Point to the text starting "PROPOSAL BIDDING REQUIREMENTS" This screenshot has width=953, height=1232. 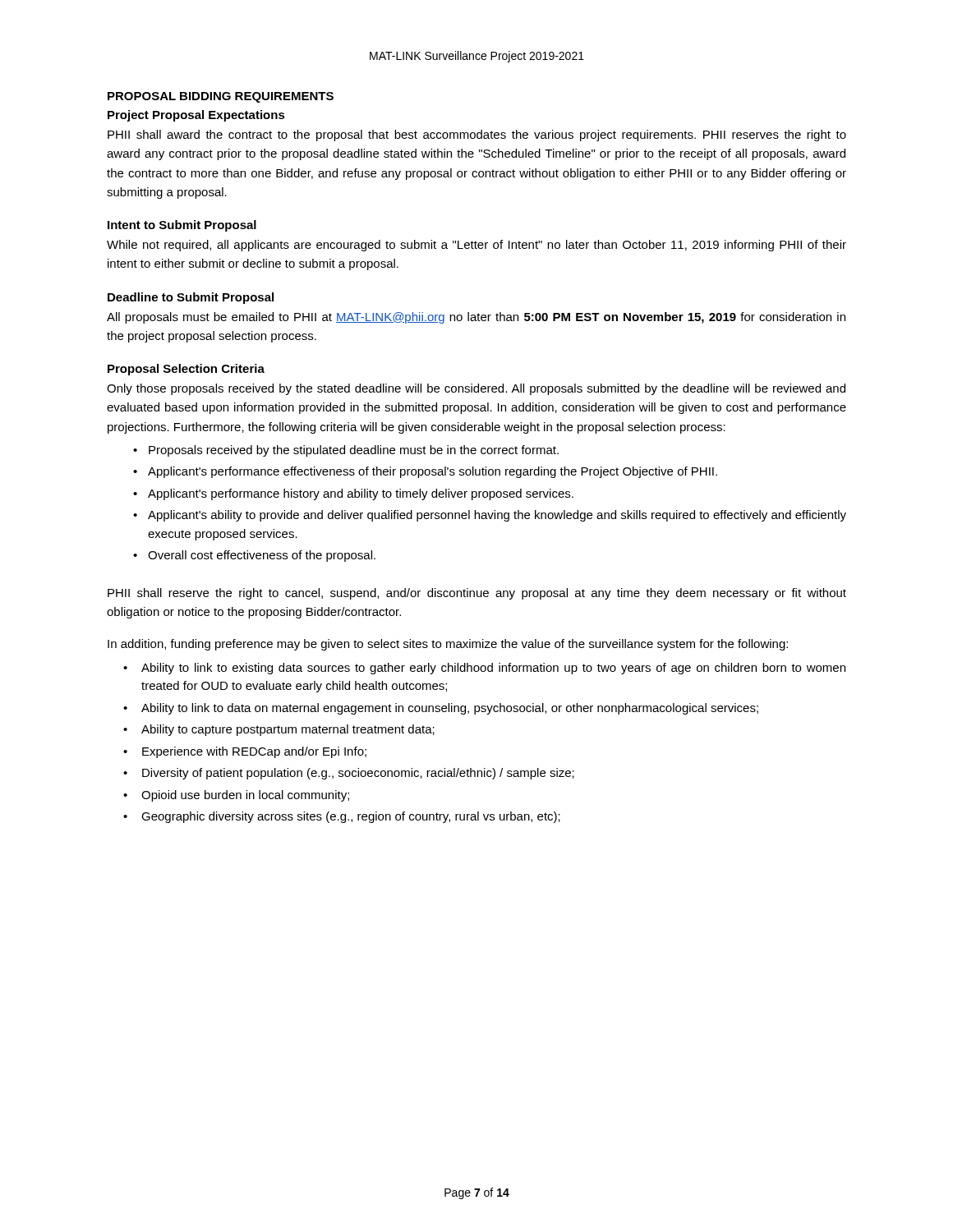[x=220, y=96]
